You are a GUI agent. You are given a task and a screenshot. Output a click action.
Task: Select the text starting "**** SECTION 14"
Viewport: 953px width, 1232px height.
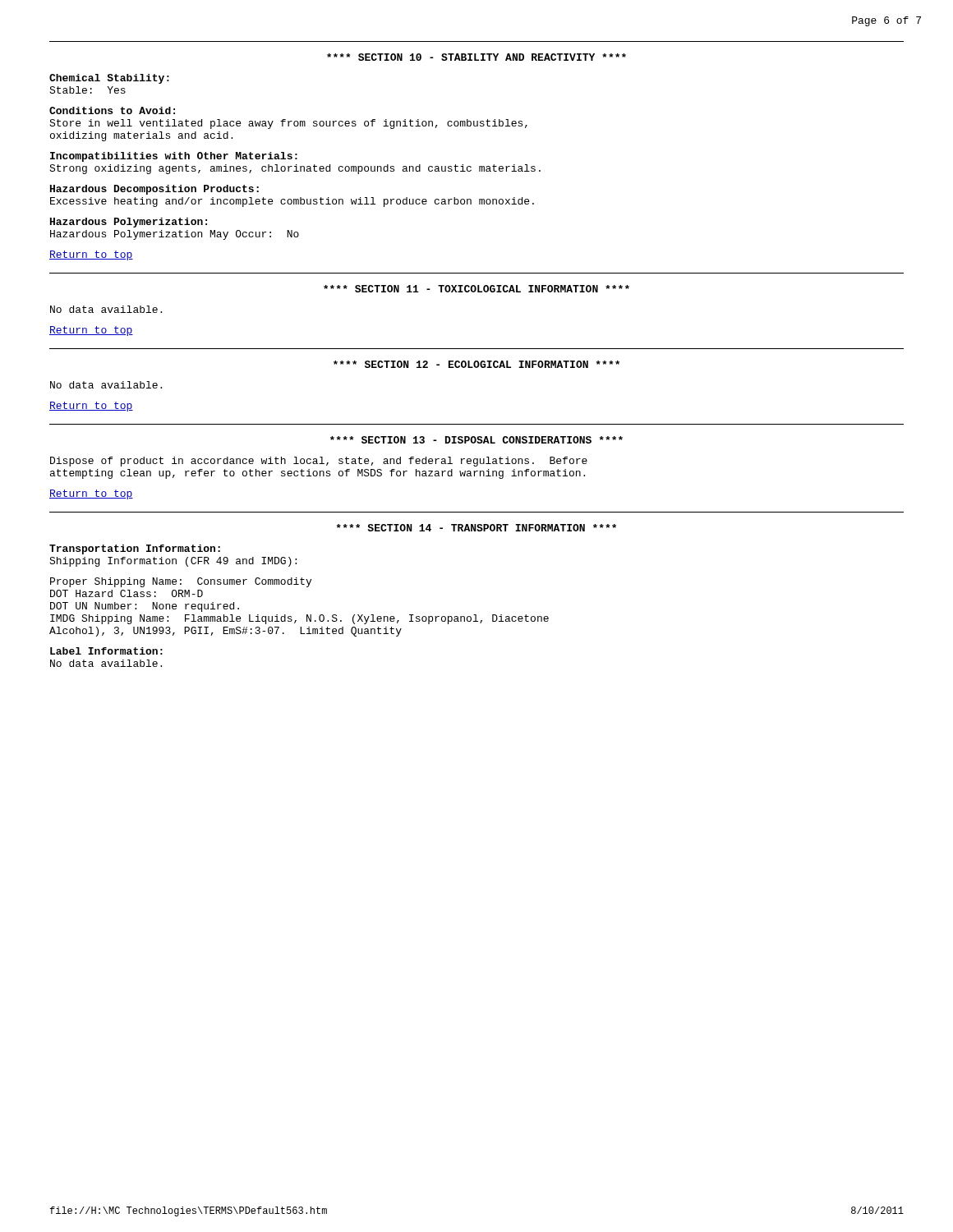[476, 529]
